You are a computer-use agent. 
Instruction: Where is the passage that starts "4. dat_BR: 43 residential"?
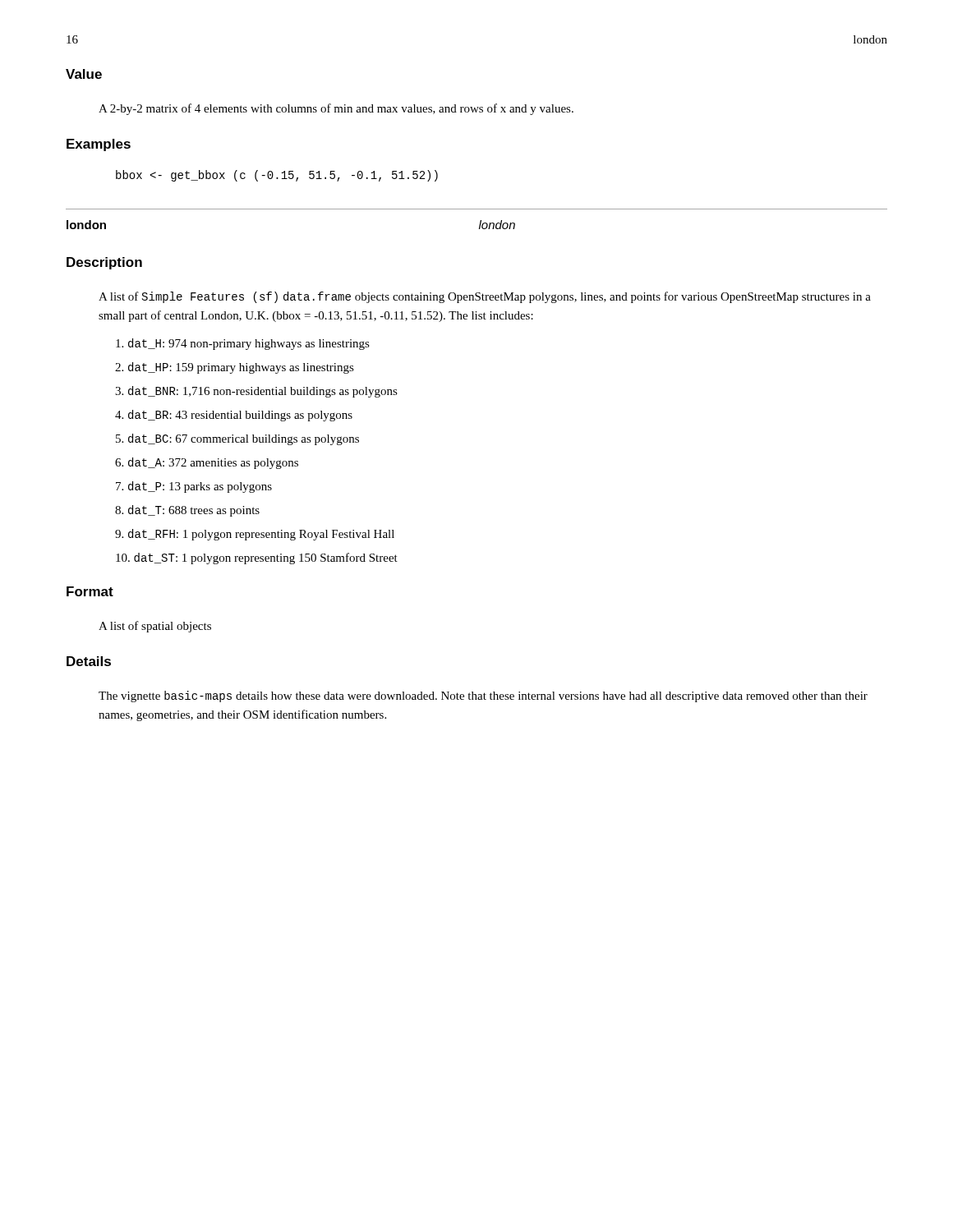[234, 415]
